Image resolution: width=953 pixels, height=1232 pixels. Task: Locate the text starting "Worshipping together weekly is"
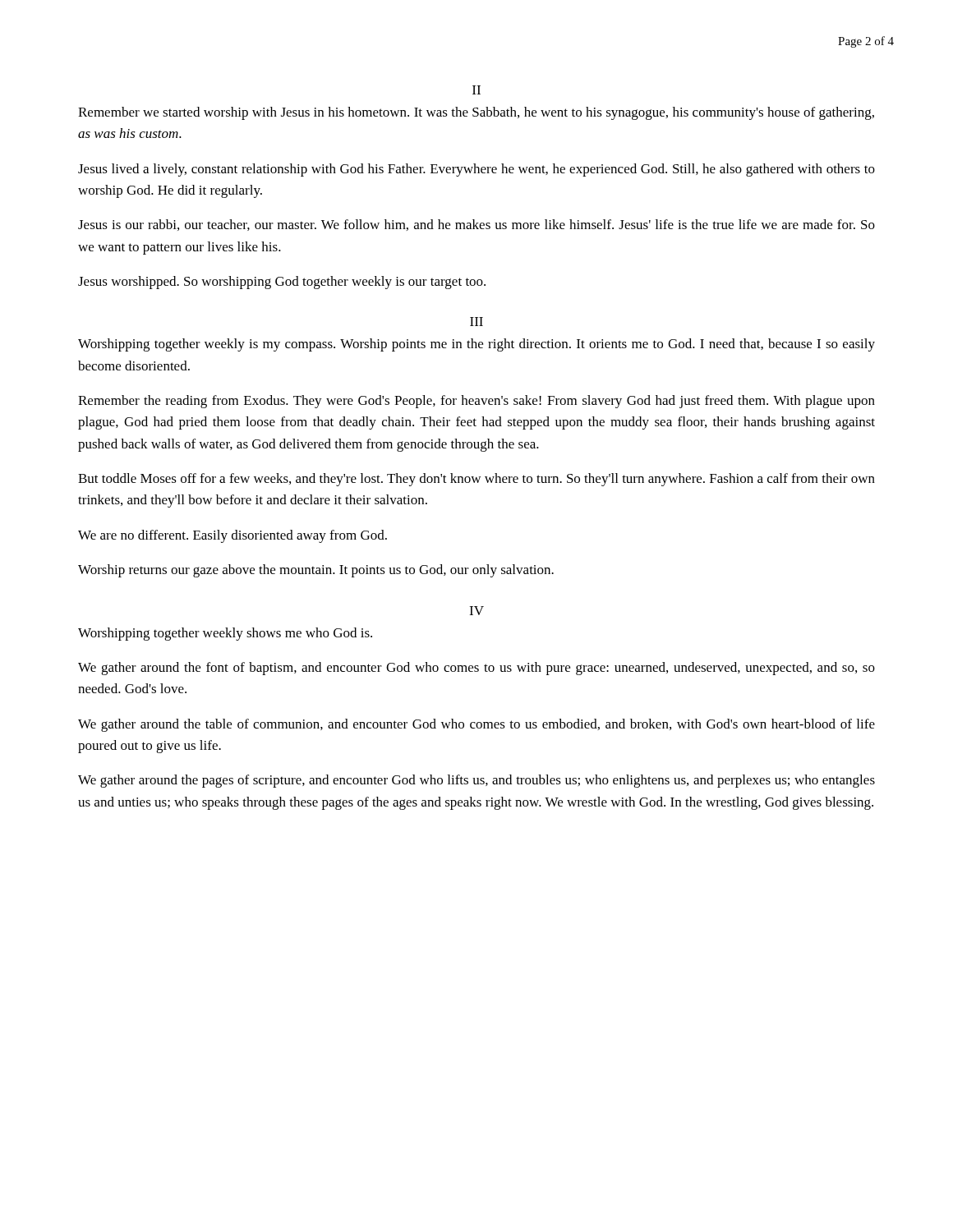476,355
